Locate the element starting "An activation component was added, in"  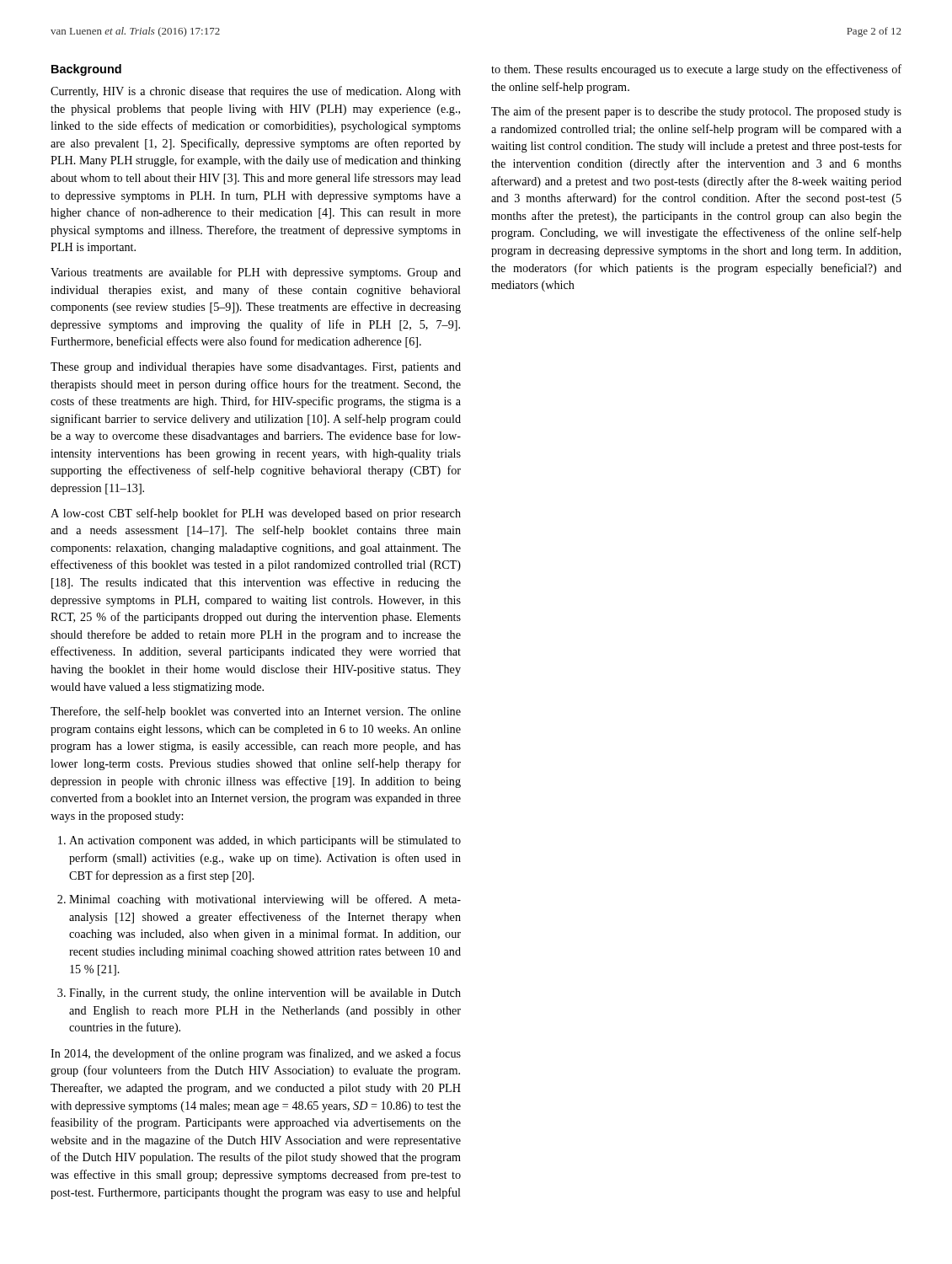point(265,858)
